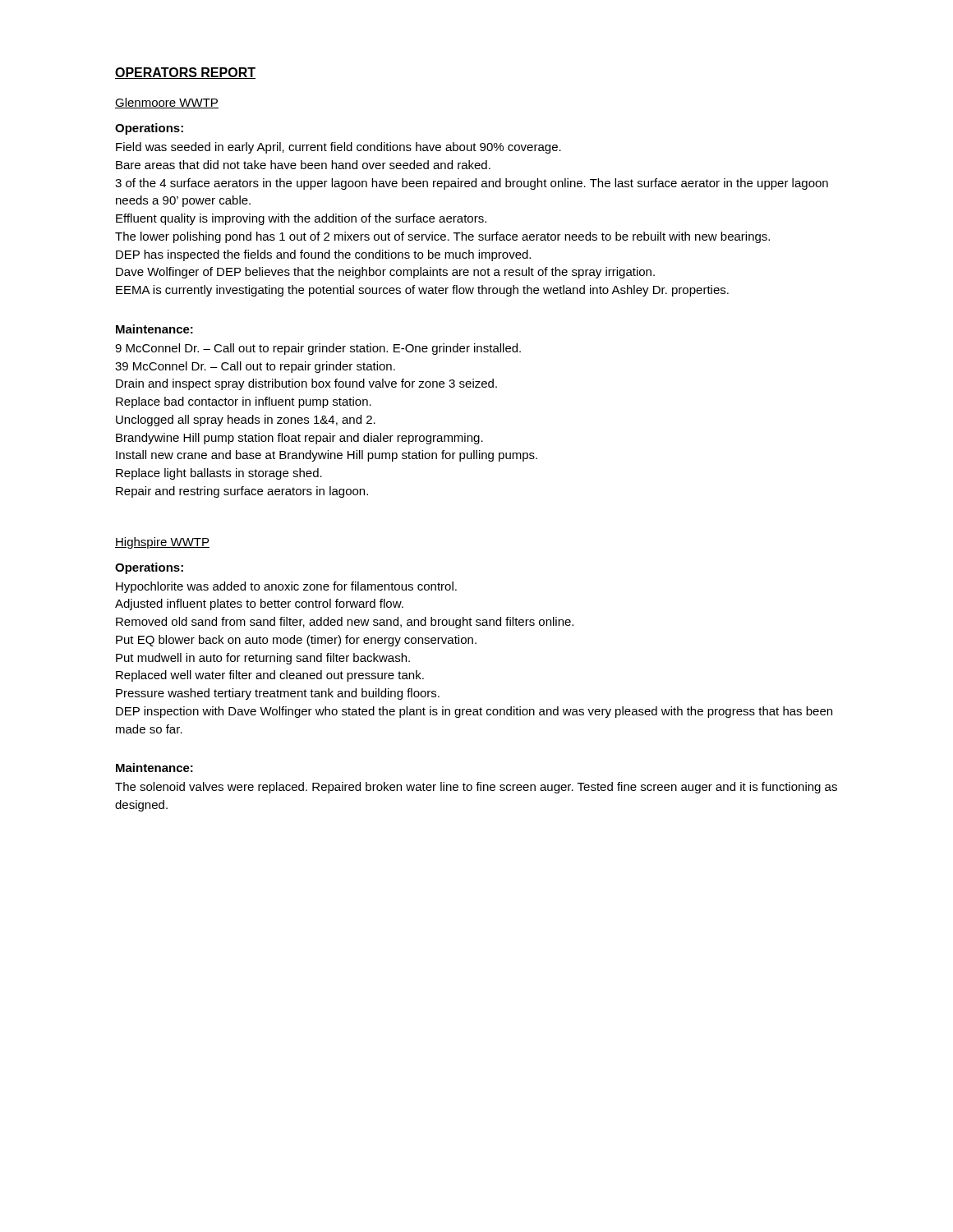Find the passage starting "Hypochlorite was added to anoxic zone for filamentous"
This screenshot has height=1232, width=953.
pos(286,587)
